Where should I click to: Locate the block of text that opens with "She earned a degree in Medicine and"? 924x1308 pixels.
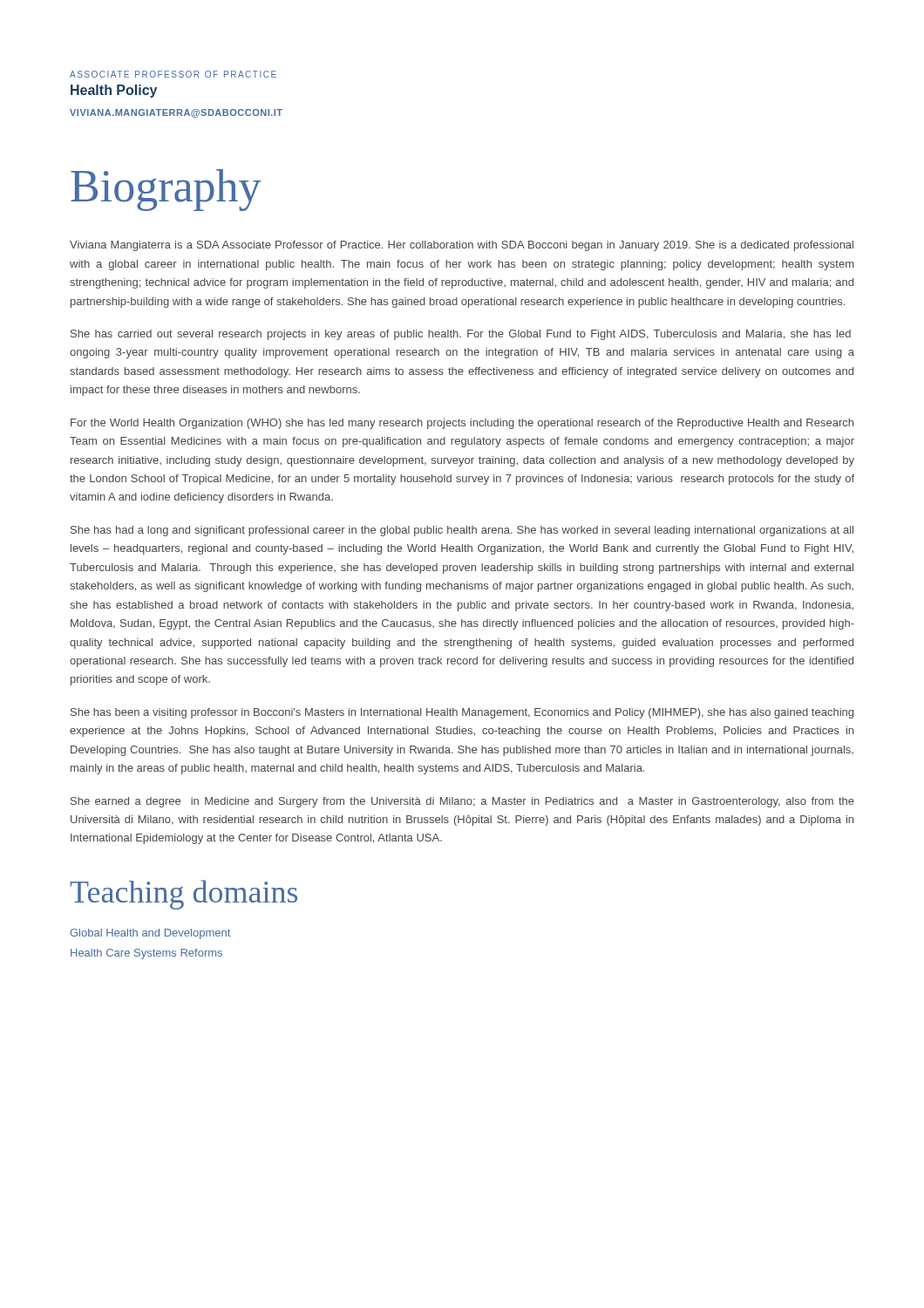pos(462,819)
